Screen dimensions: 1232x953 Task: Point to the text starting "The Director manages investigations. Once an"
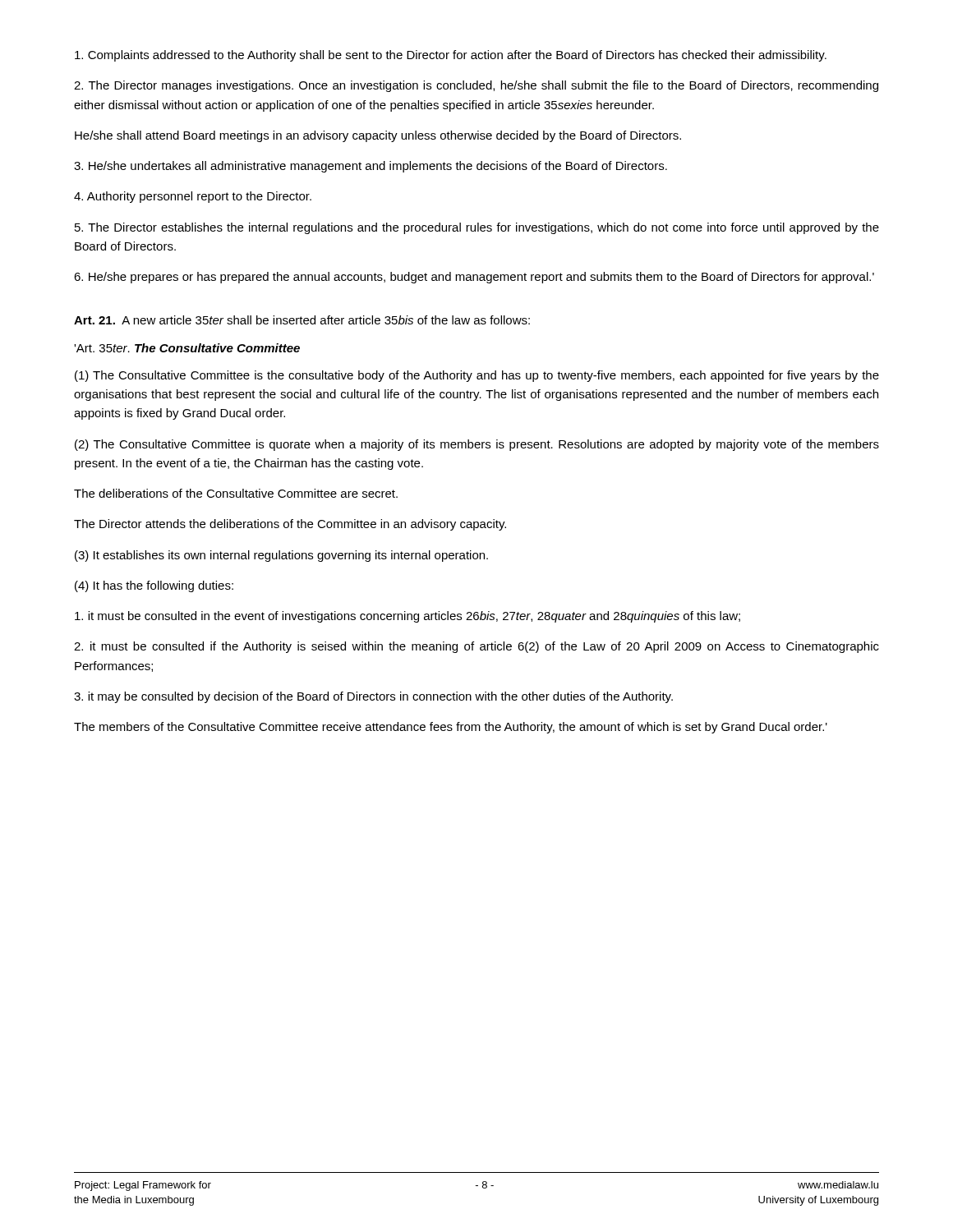click(x=476, y=95)
